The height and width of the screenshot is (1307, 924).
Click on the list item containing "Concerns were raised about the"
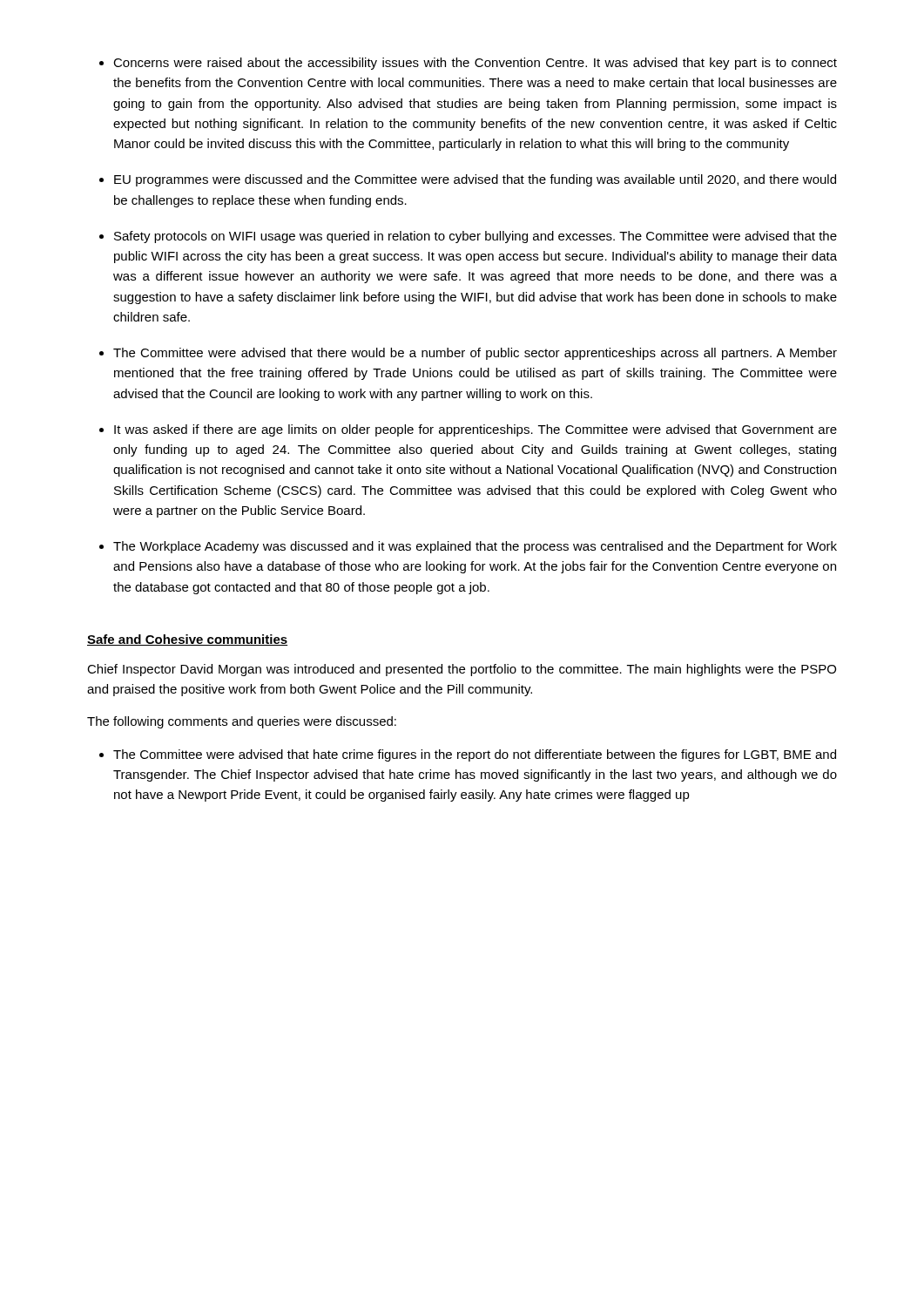pos(475,103)
